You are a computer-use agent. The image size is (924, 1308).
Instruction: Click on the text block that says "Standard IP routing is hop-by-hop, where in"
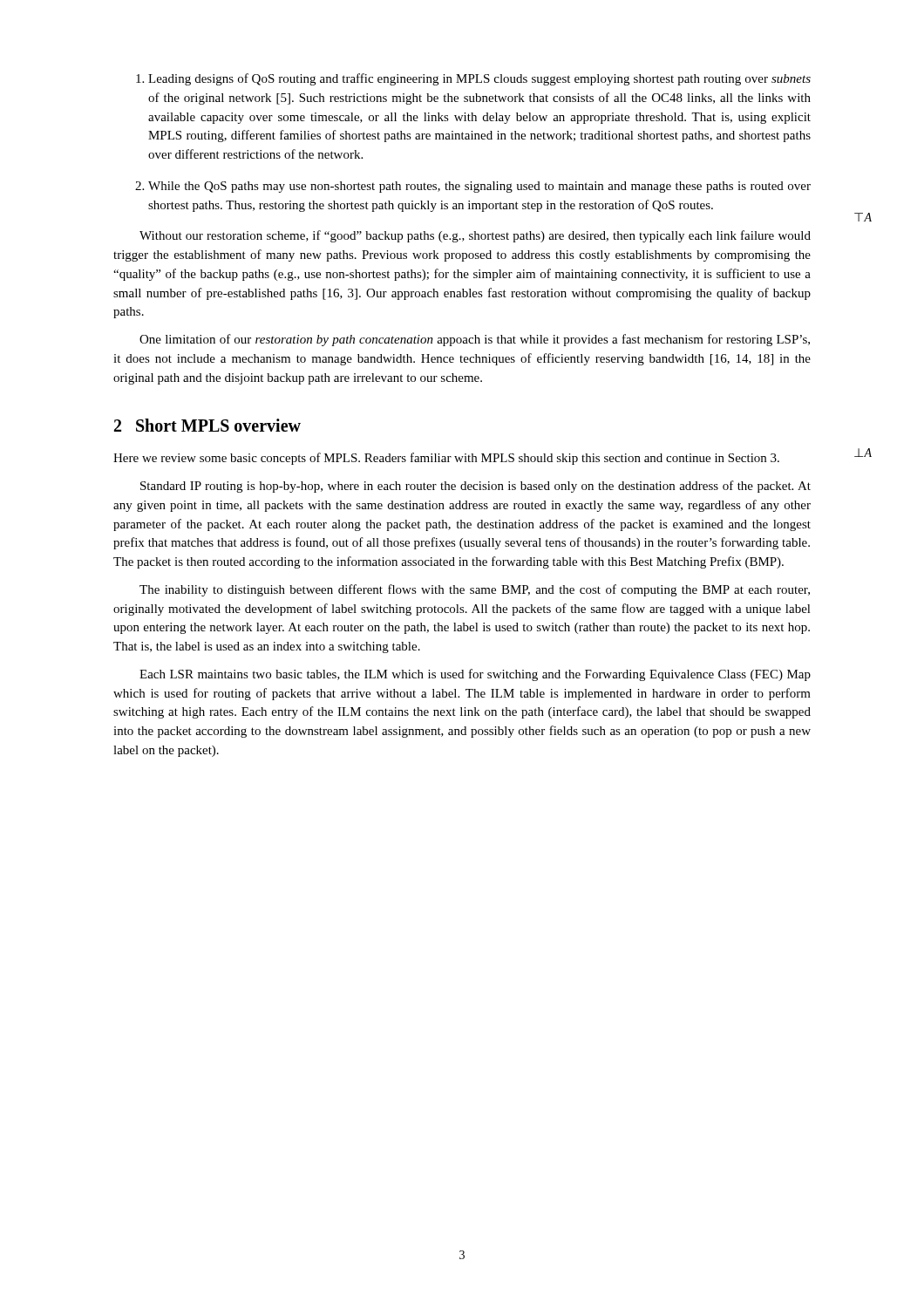pos(462,524)
